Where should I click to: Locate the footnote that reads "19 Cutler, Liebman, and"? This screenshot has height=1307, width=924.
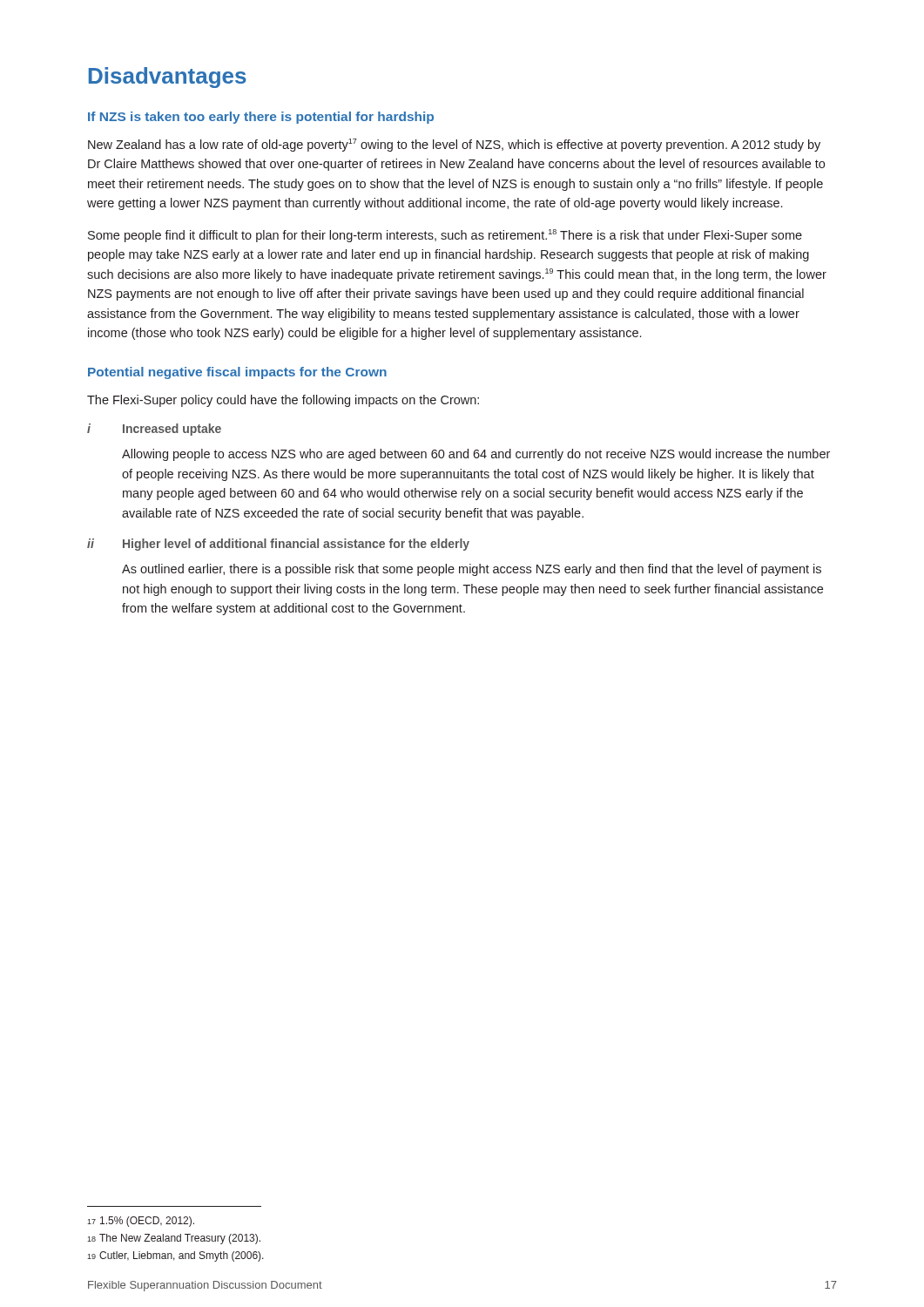click(x=176, y=1256)
